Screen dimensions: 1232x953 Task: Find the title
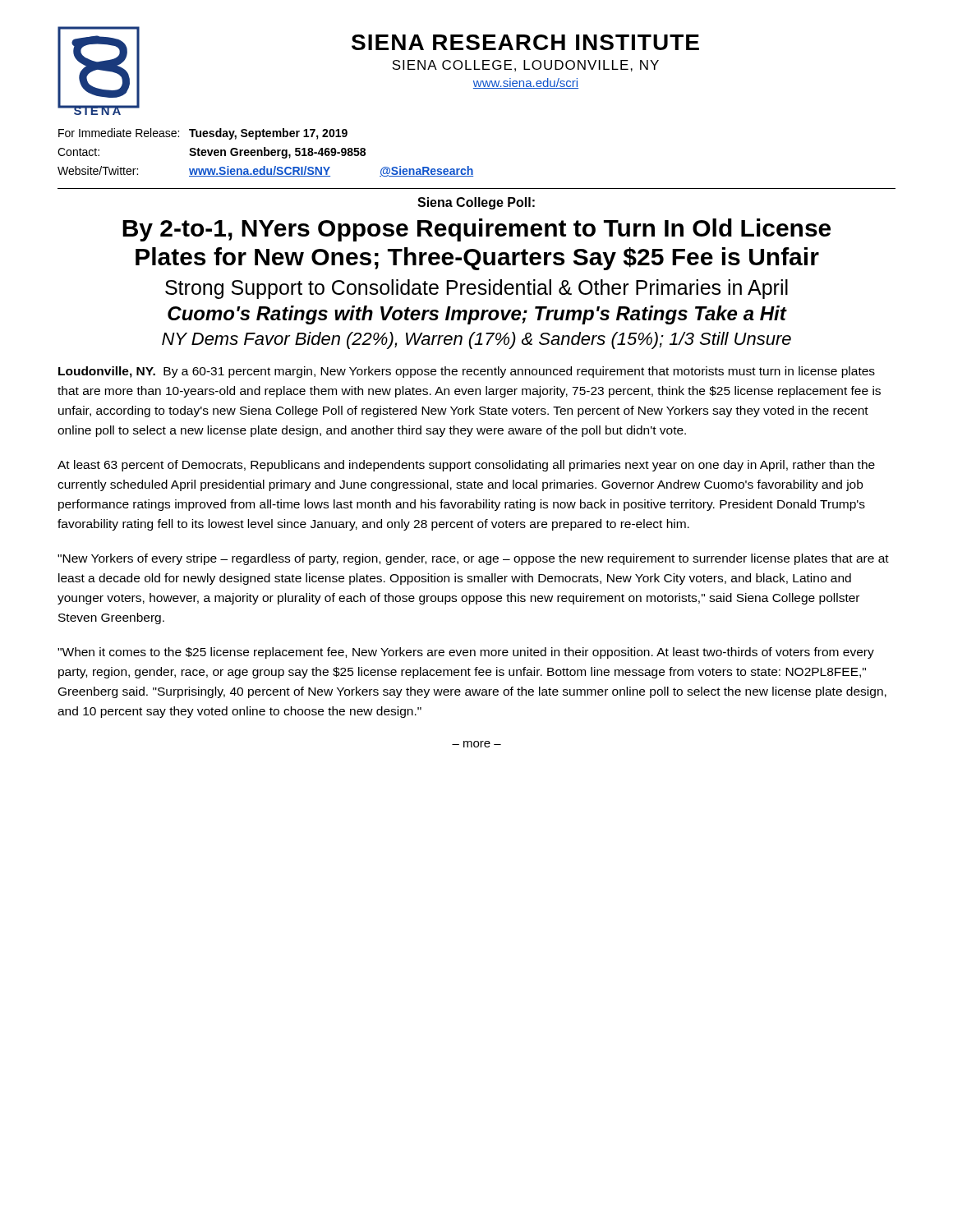coord(526,60)
